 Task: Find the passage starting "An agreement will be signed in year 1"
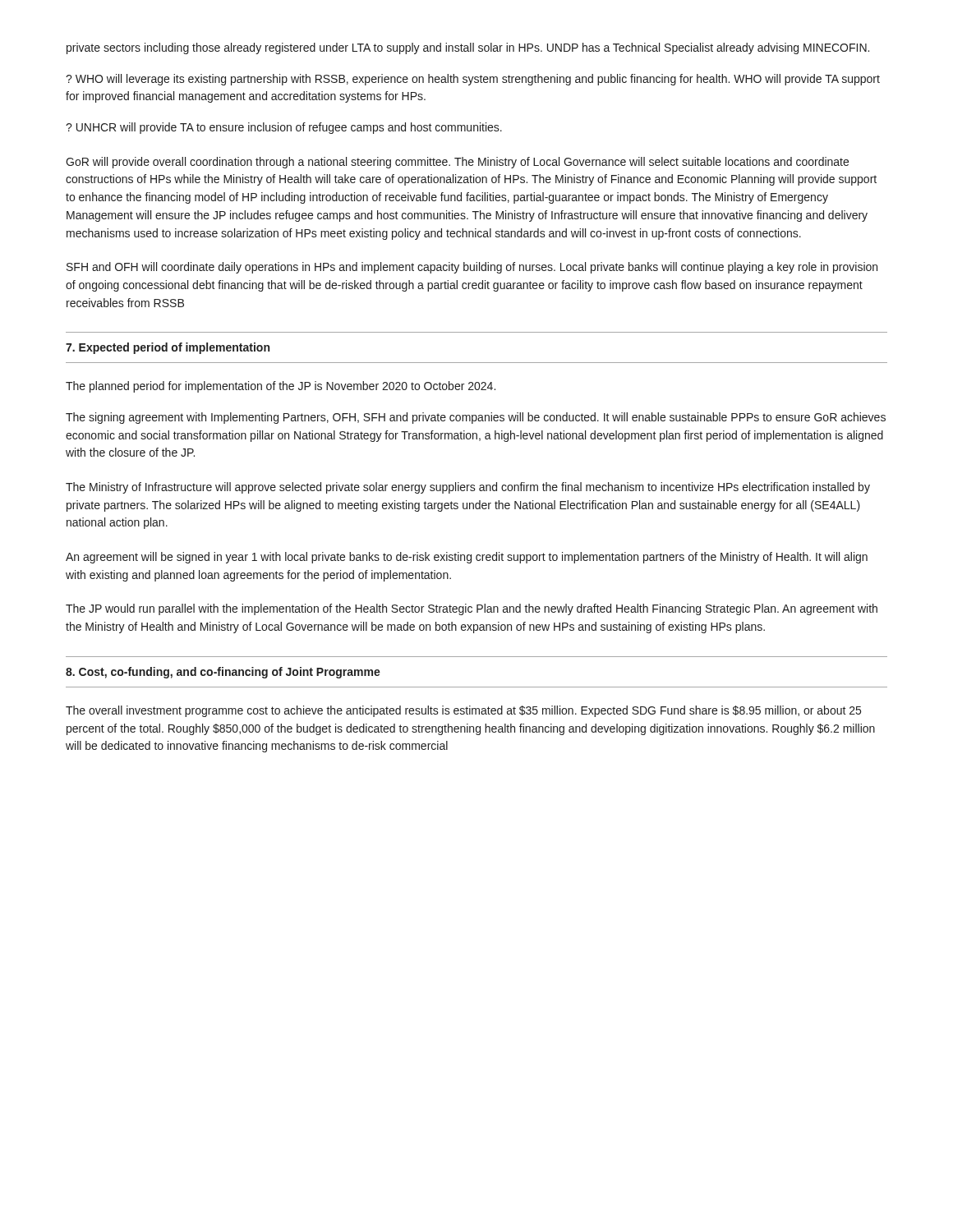tap(467, 566)
